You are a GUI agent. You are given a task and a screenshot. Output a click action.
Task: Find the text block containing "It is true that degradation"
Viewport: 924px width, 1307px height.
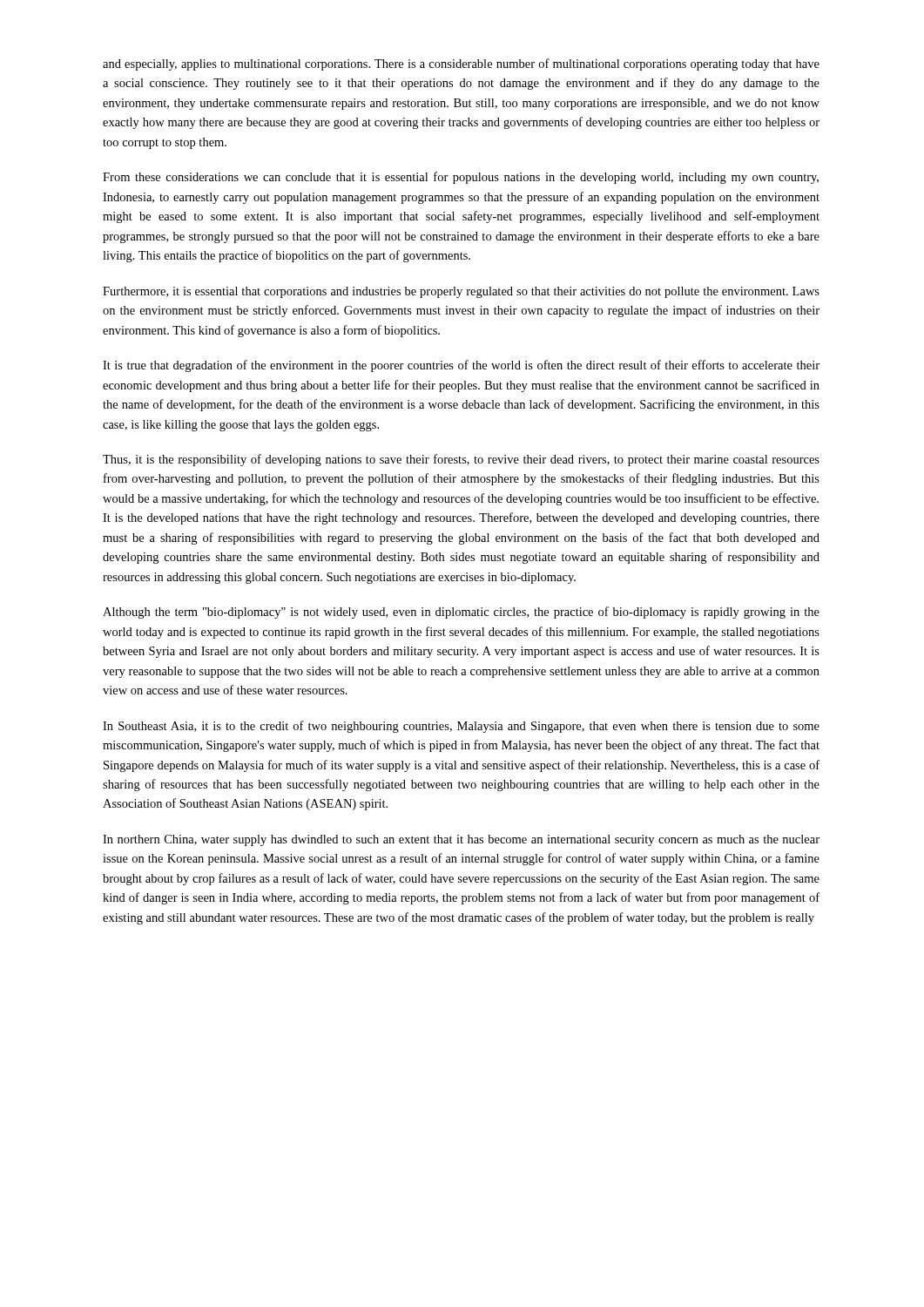(x=461, y=395)
